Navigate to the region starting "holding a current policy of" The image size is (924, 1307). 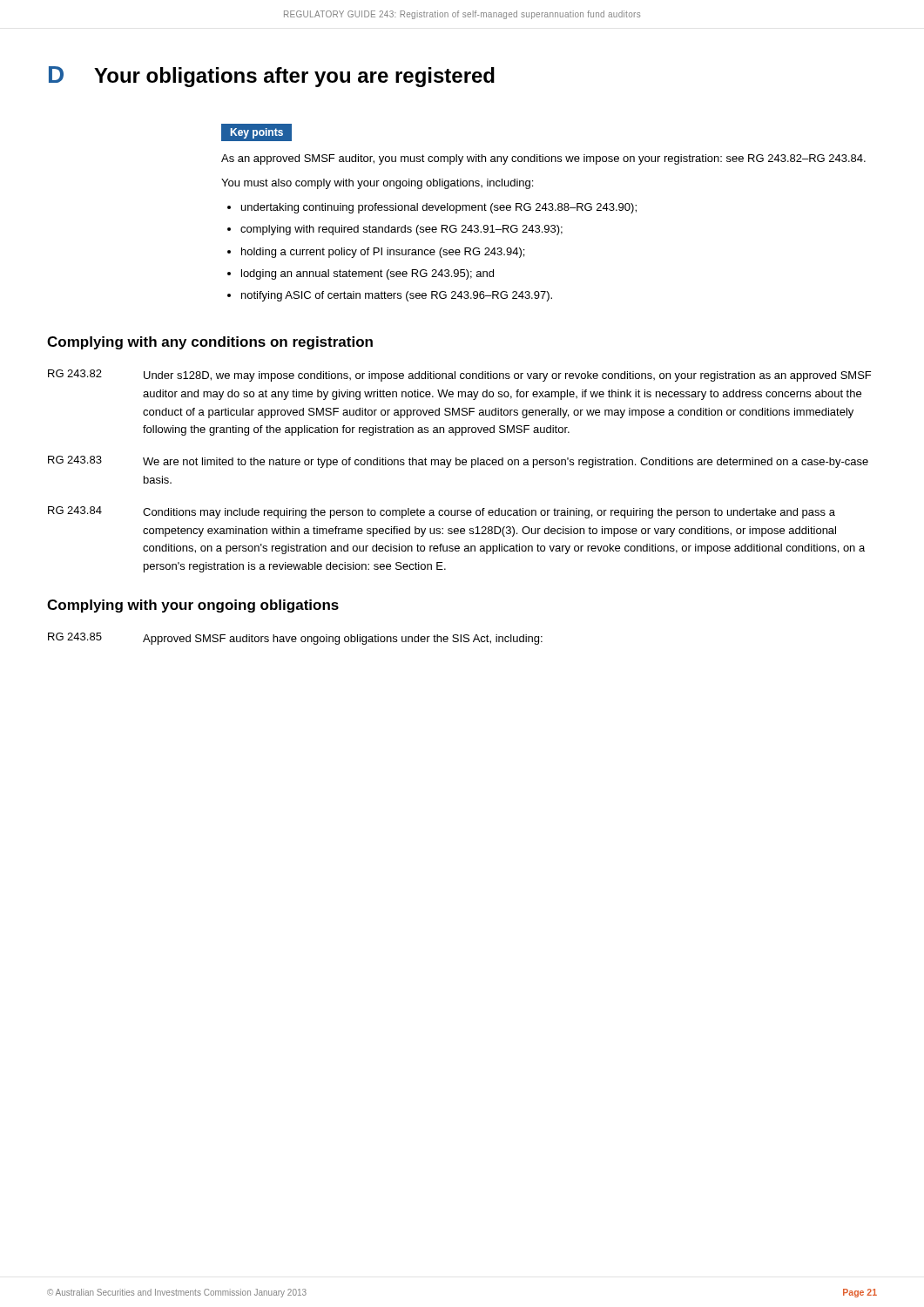383,251
